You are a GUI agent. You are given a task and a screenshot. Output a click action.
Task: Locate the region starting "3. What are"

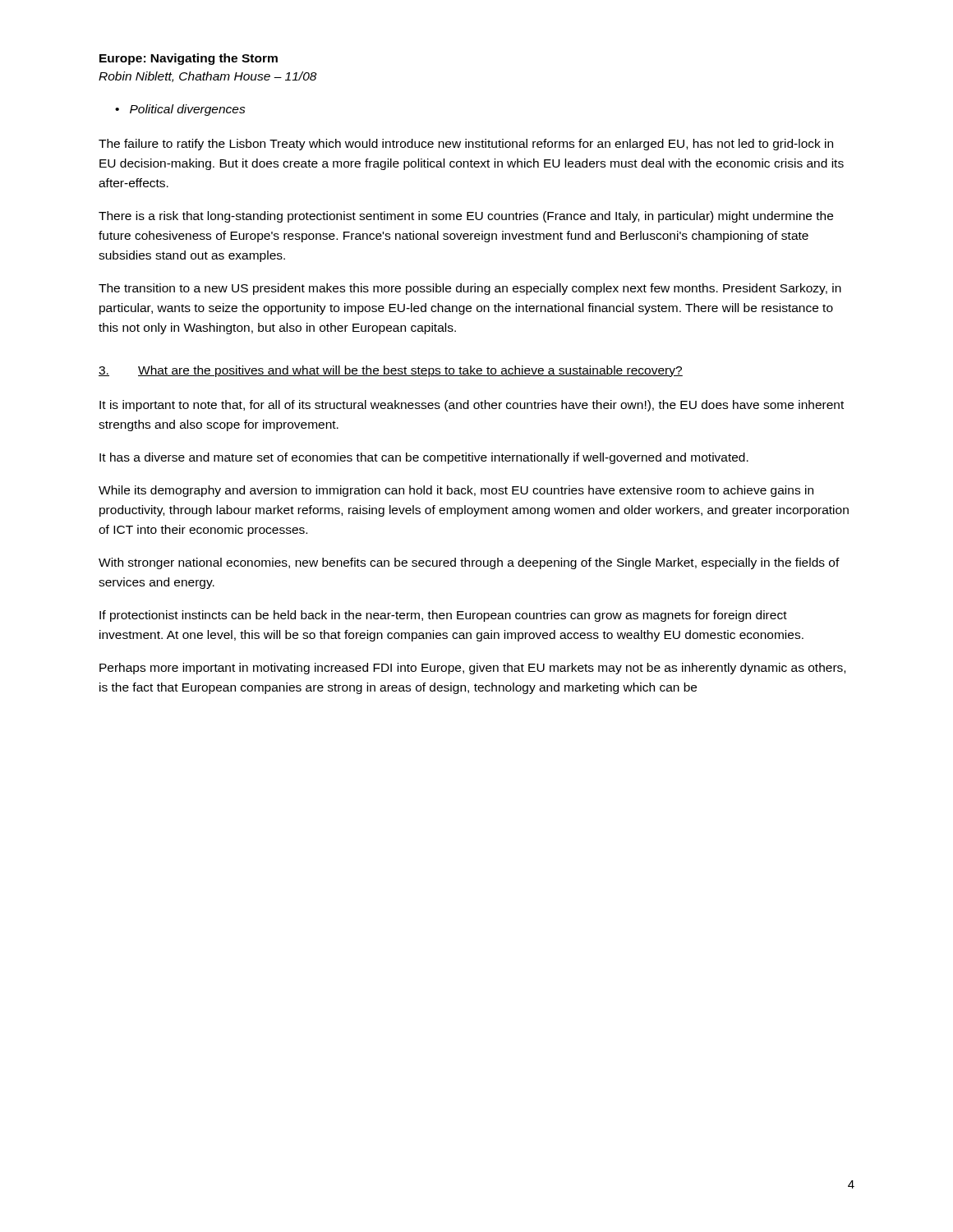click(390, 370)
